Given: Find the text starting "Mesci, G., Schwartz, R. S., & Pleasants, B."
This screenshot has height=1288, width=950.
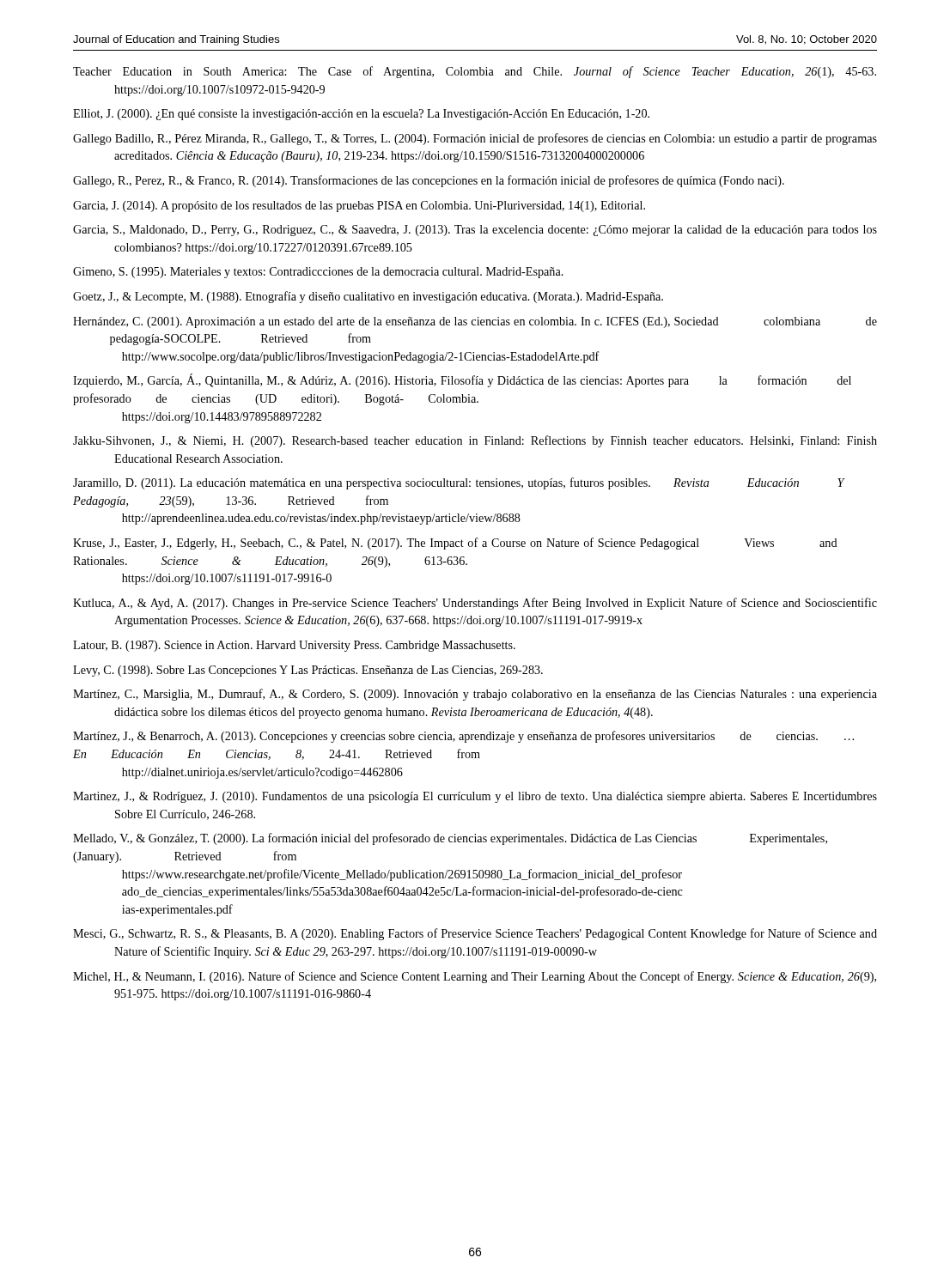Looking at the screenshot, I should [x=475, y=943].
